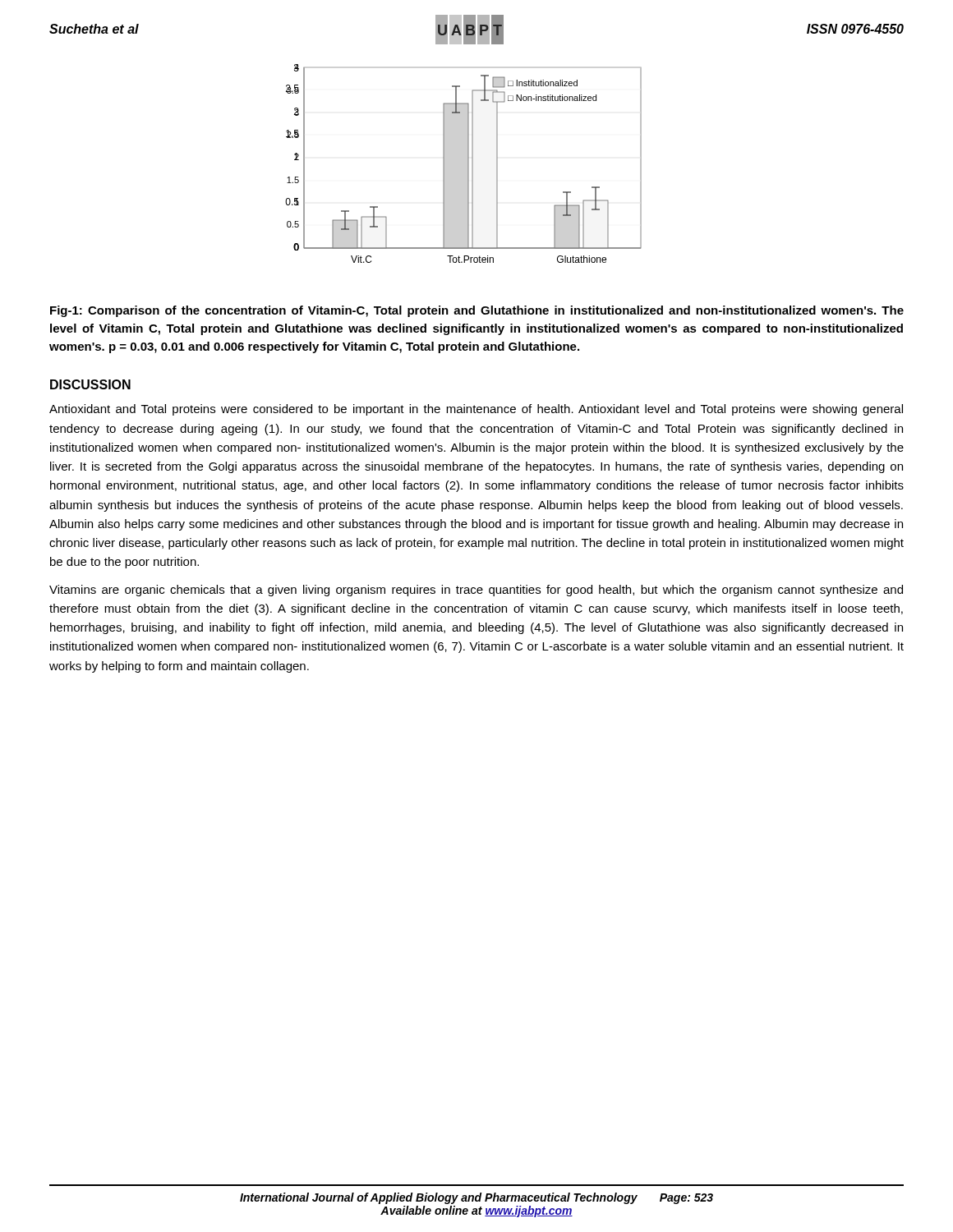The width and height of the screenshot is (953, 1232).
Task: Locate a section header
Action: (x=90, y=385)
